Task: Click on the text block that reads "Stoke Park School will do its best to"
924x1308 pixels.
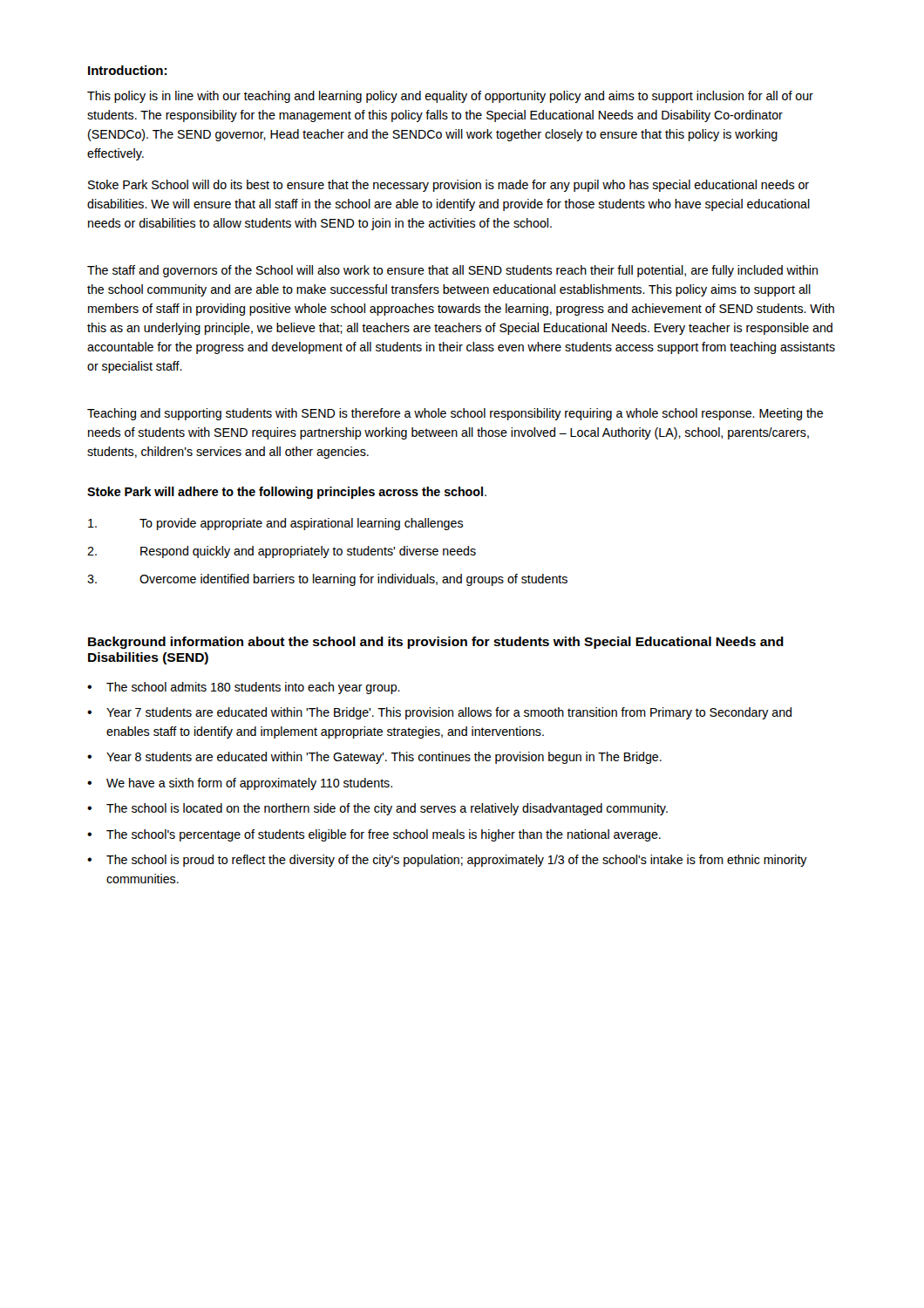Action: coord(449,204)
